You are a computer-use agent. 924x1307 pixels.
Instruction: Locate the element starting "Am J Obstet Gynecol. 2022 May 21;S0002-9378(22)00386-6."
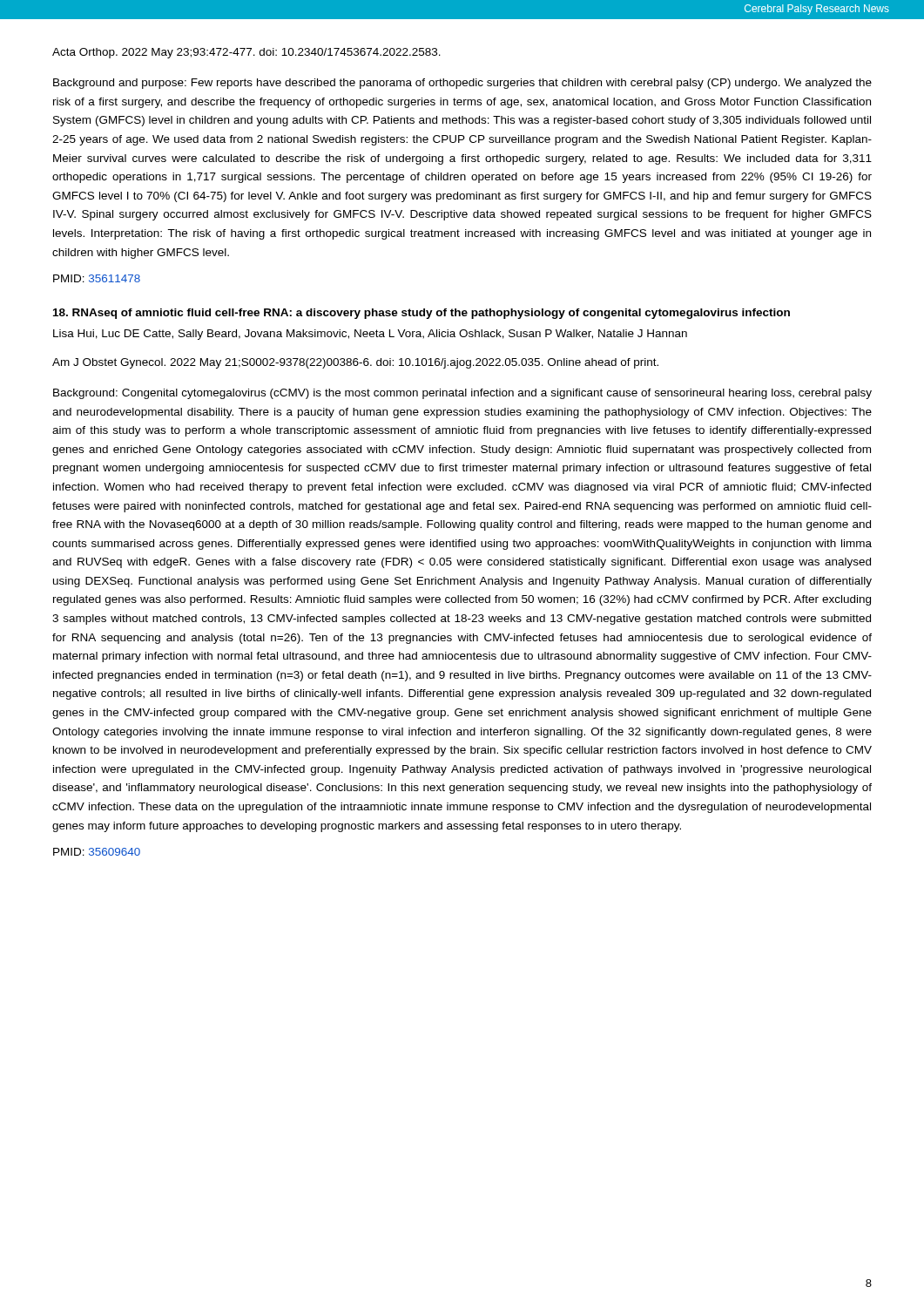point(356,362)
